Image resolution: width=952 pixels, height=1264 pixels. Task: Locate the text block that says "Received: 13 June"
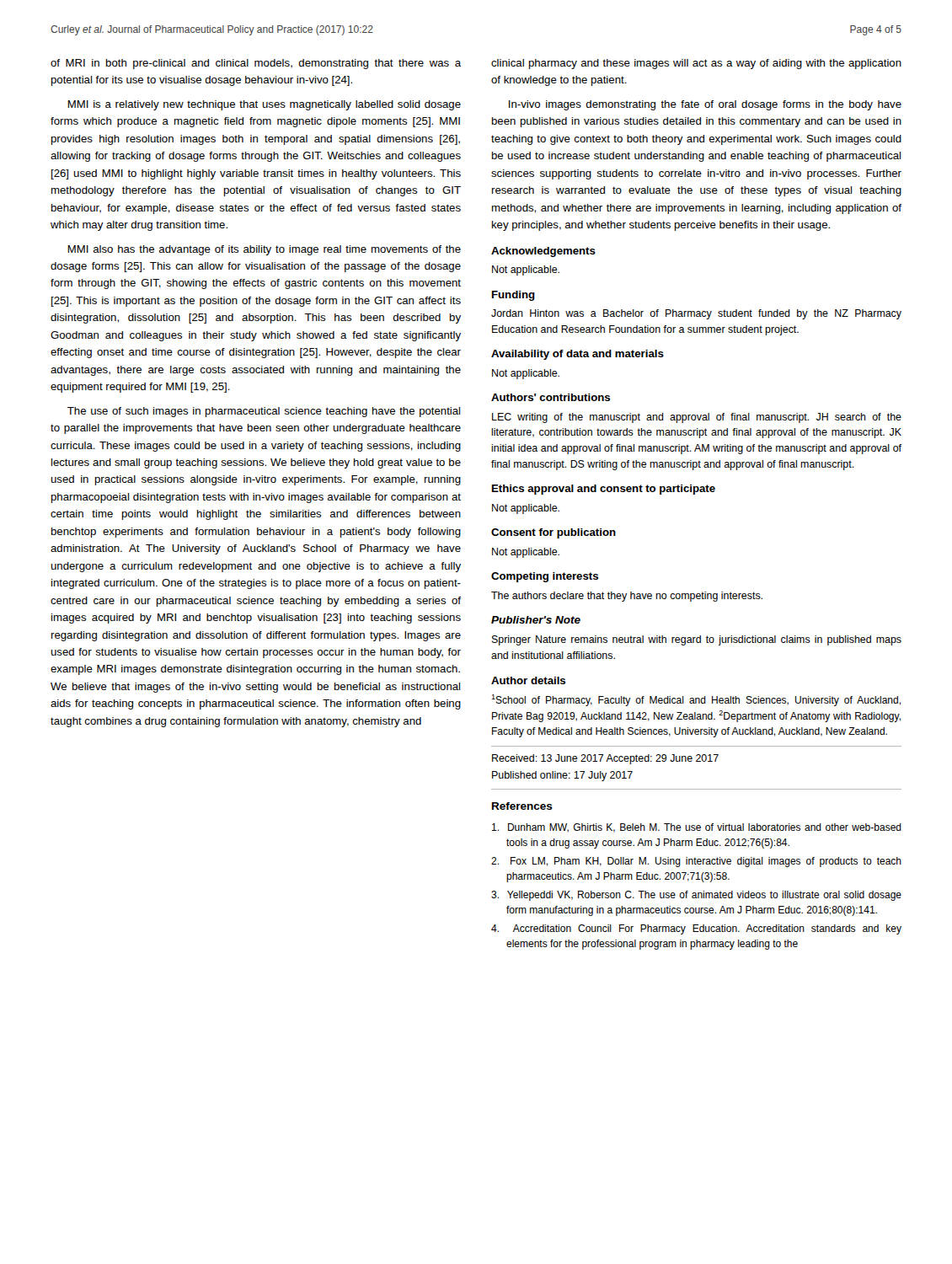pyautogui.click(x=605, y=767)
